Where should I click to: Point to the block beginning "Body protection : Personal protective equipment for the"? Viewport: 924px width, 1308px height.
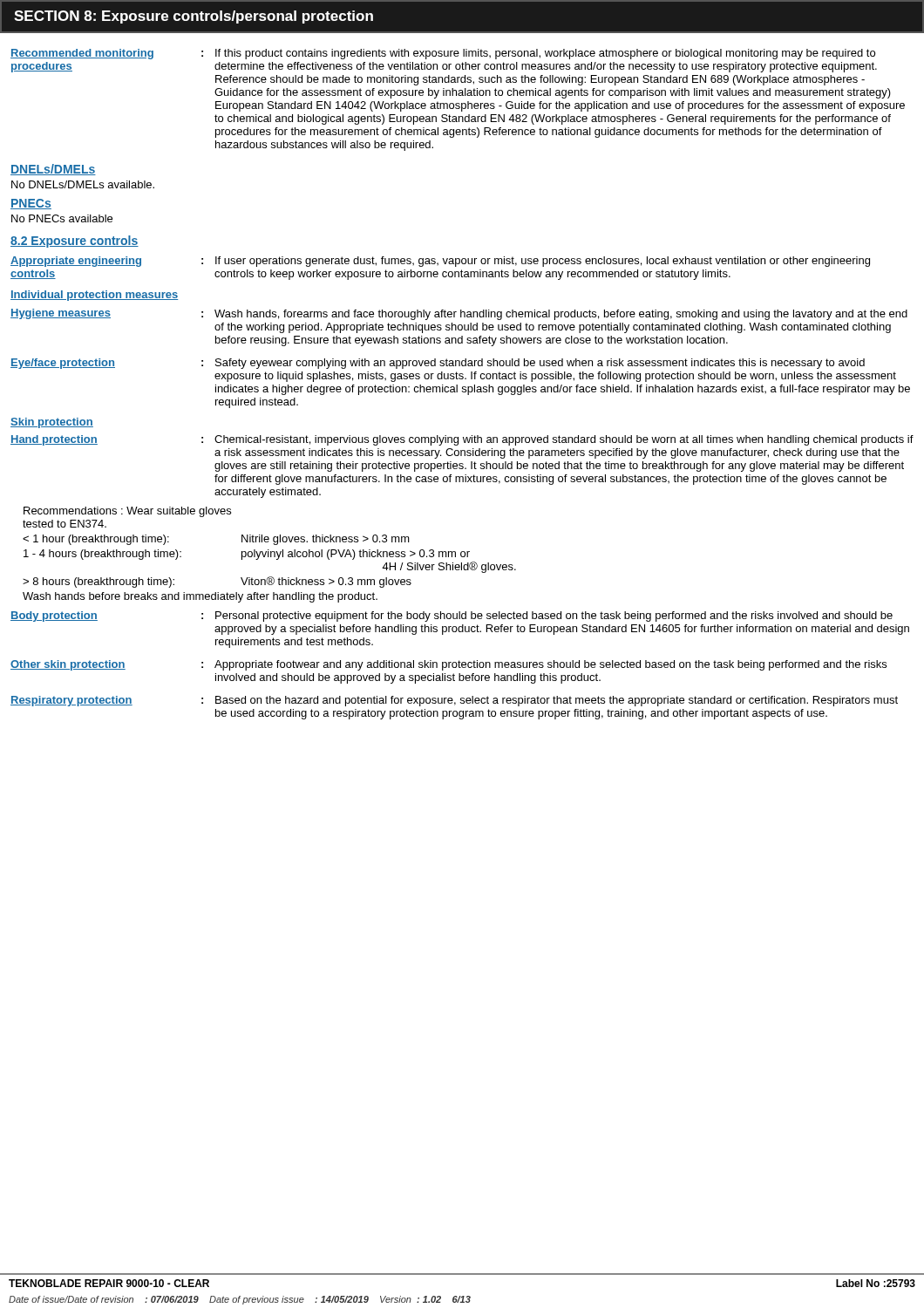click(x=462, y=628)
